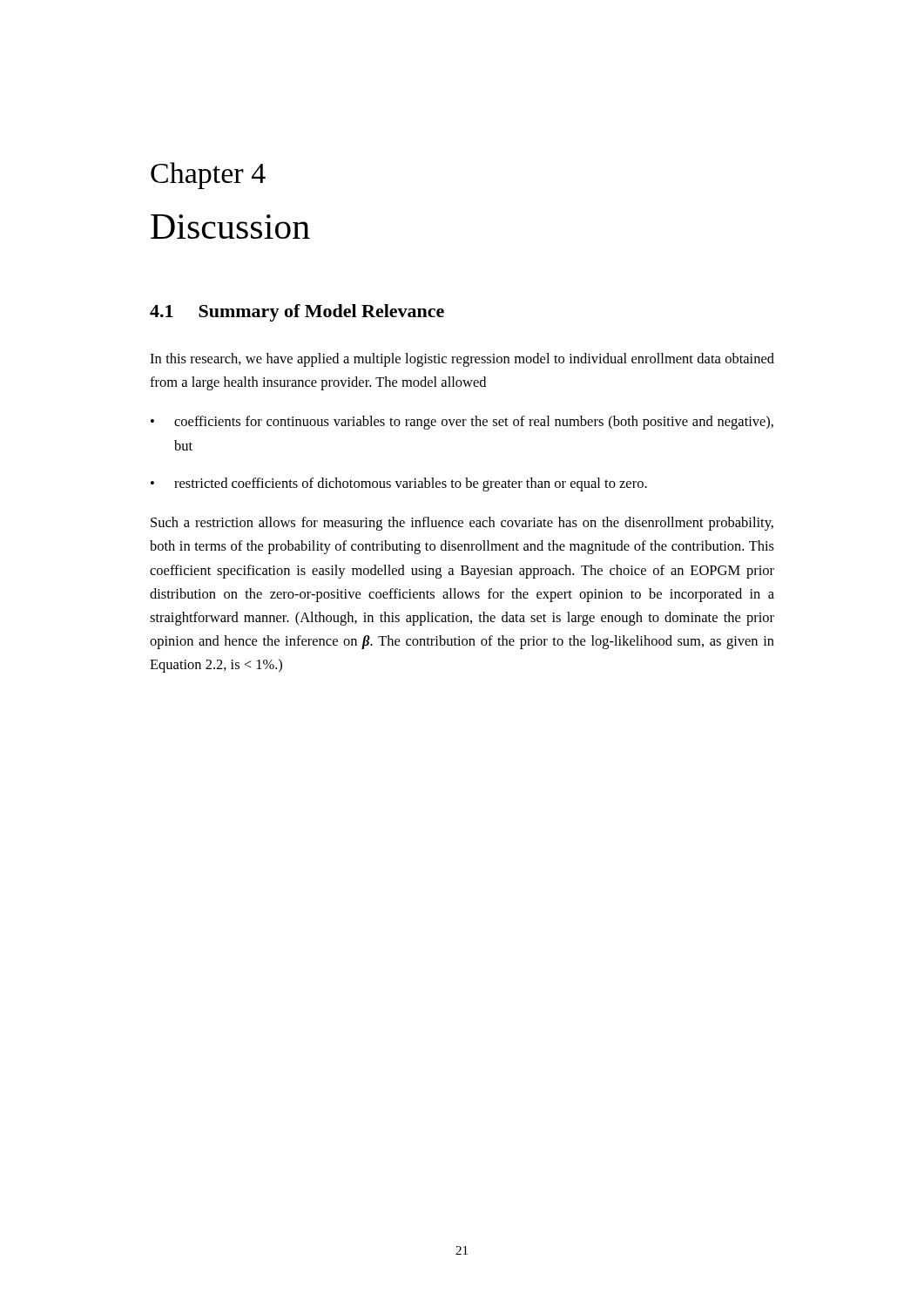Find the section header containing "4.1Summary of Model Relevance"
This screenshot has height=1307, width=924.
[x=297, y=311]
